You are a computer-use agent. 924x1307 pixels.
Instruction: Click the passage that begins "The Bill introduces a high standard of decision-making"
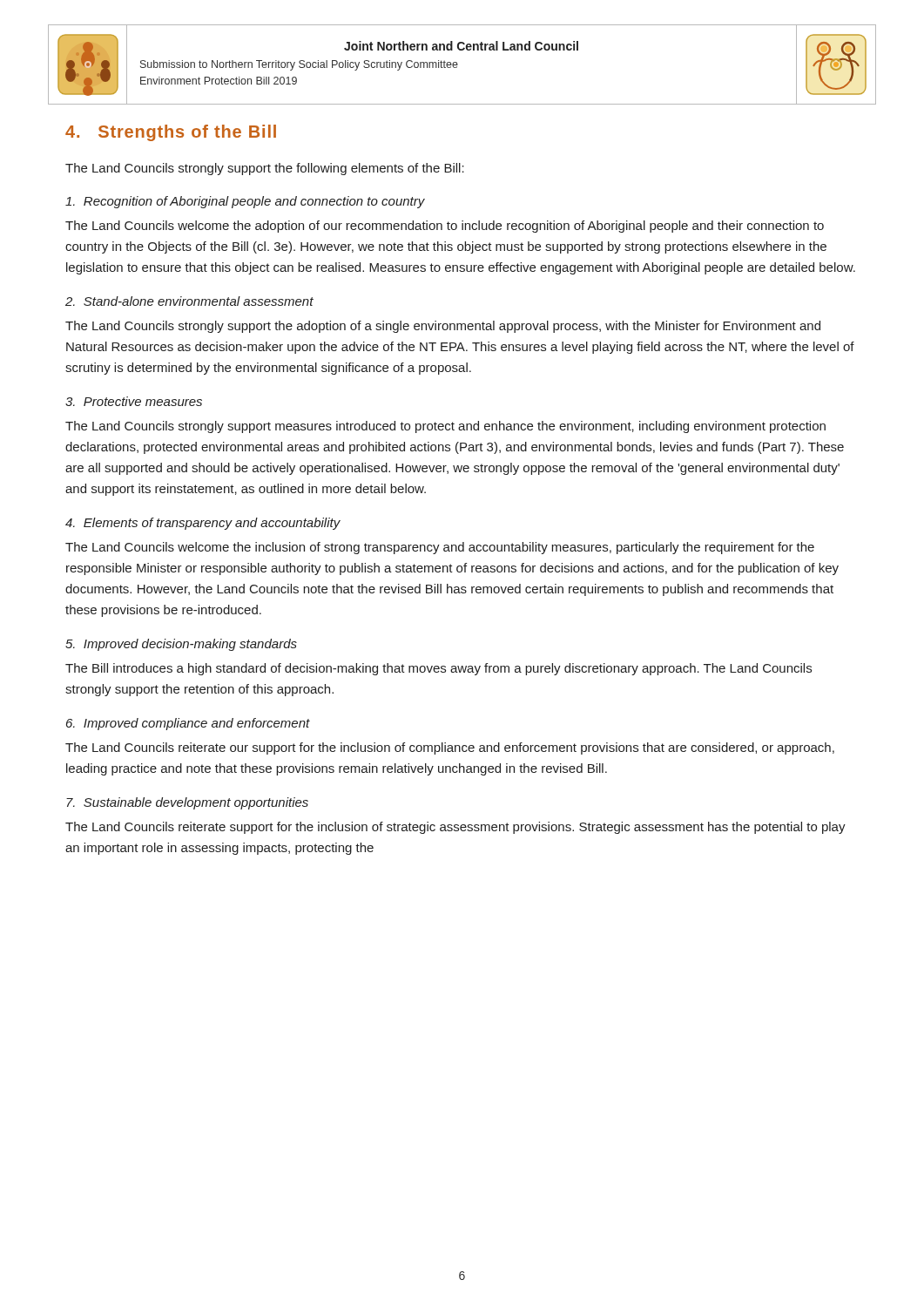coord(462,679)
